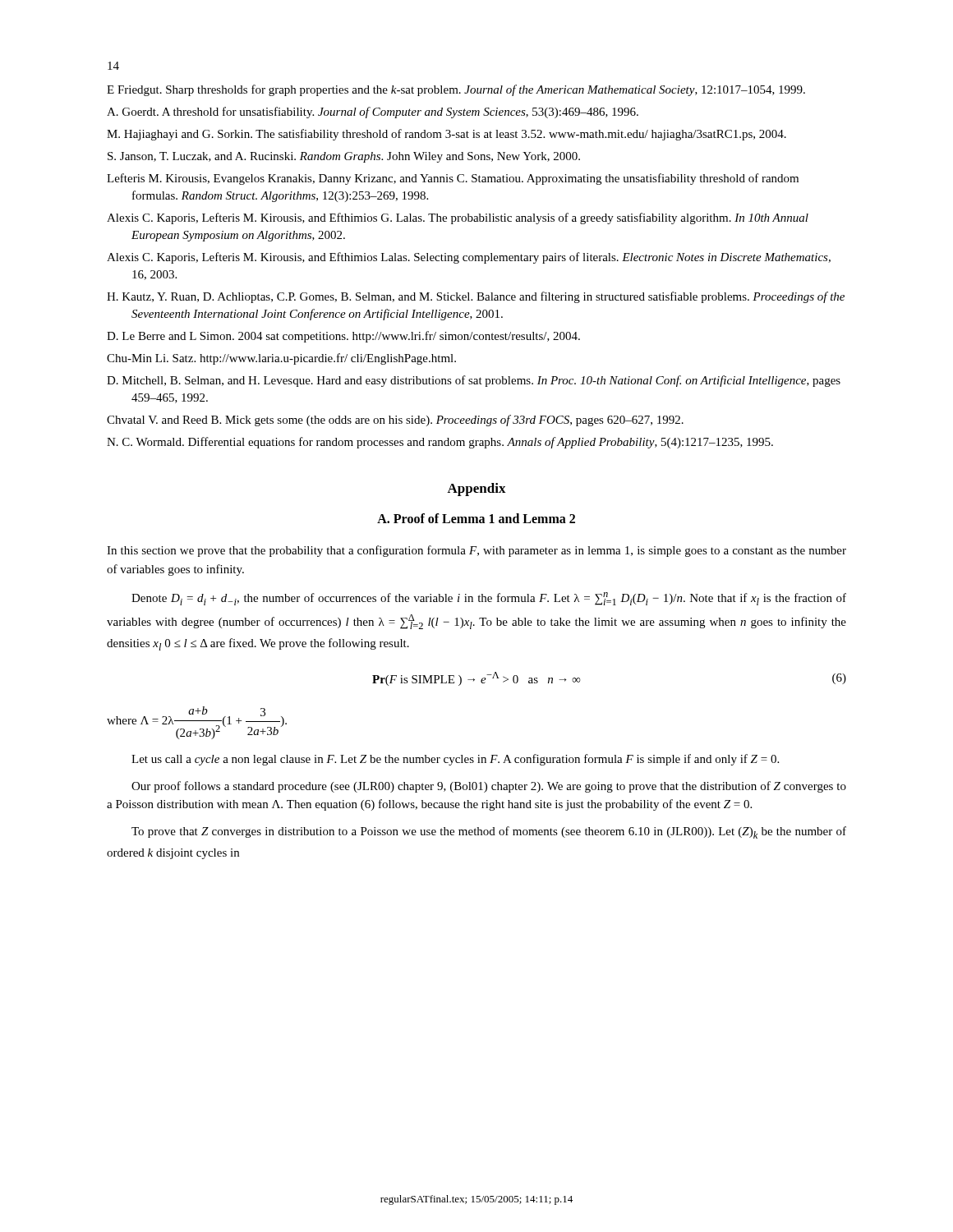
Task: Find the block starting "E Friedgut. Sharp thresholds"
Action: pyautogui.click(x=456, y=90)
